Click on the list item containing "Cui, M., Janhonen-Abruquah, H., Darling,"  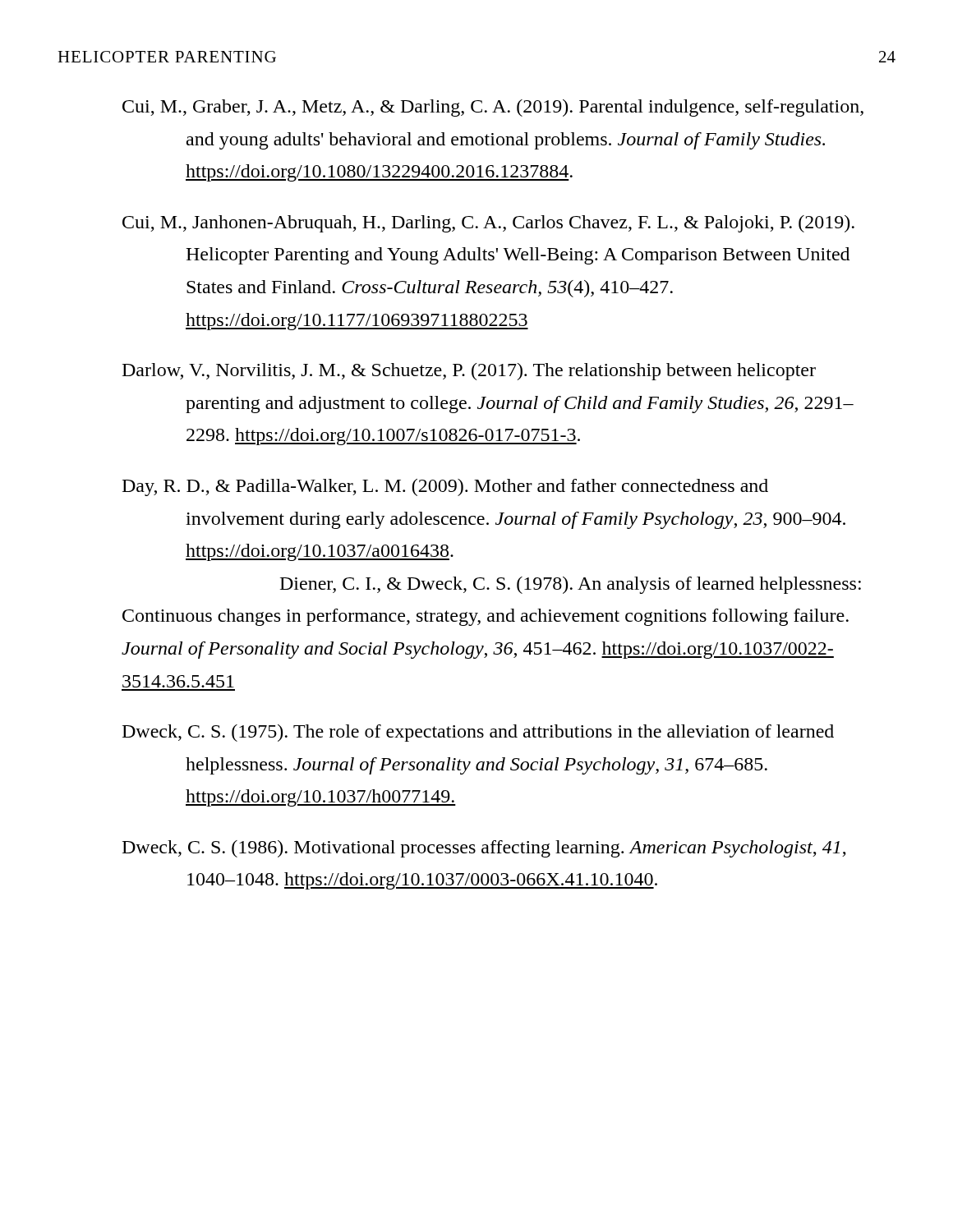pos(496,271)
